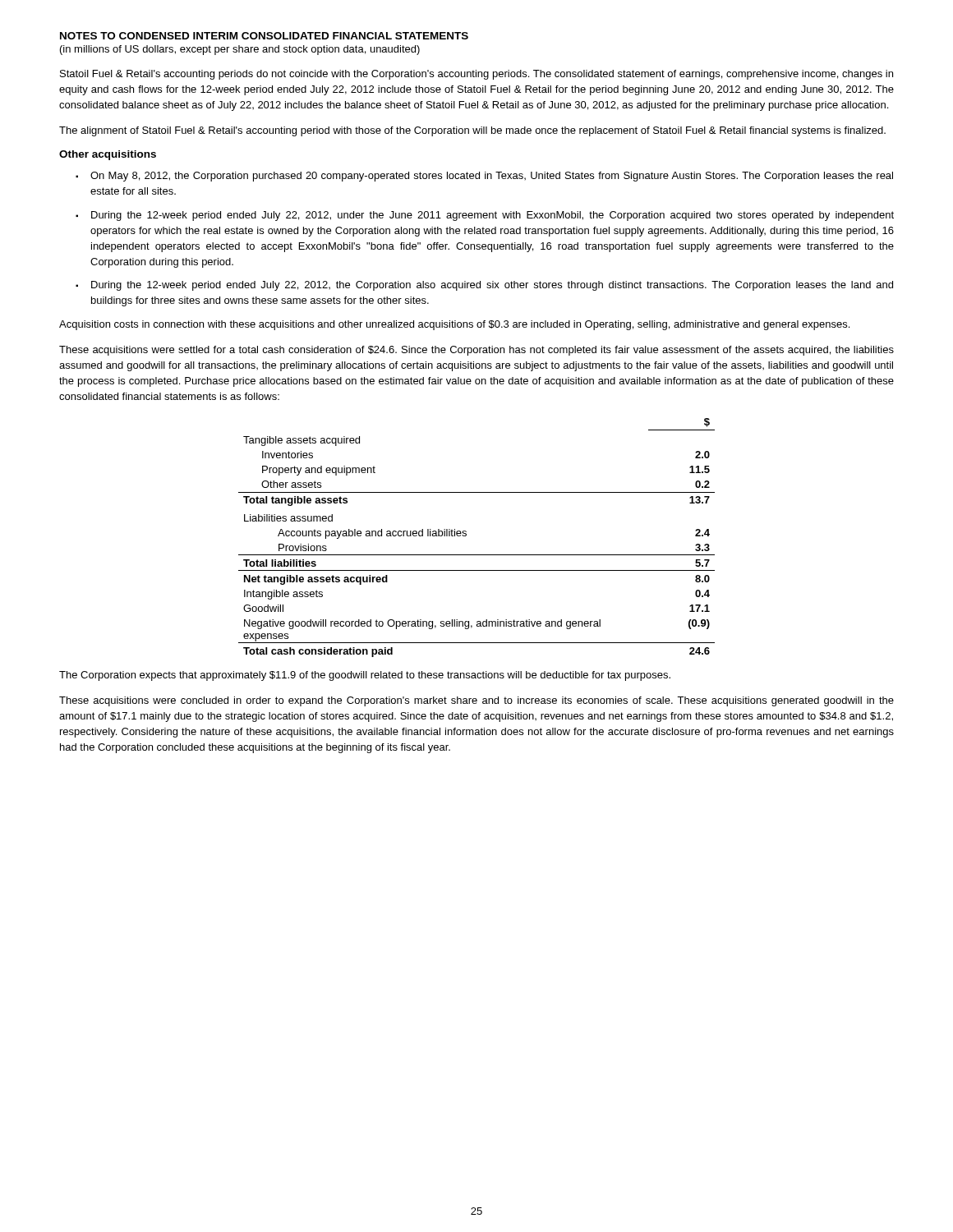Find the text block that reads "These acquisitions were concluded in order to"
Image resolution: width=953 pixels, height=1232 pixels.
tap(476, 724)
